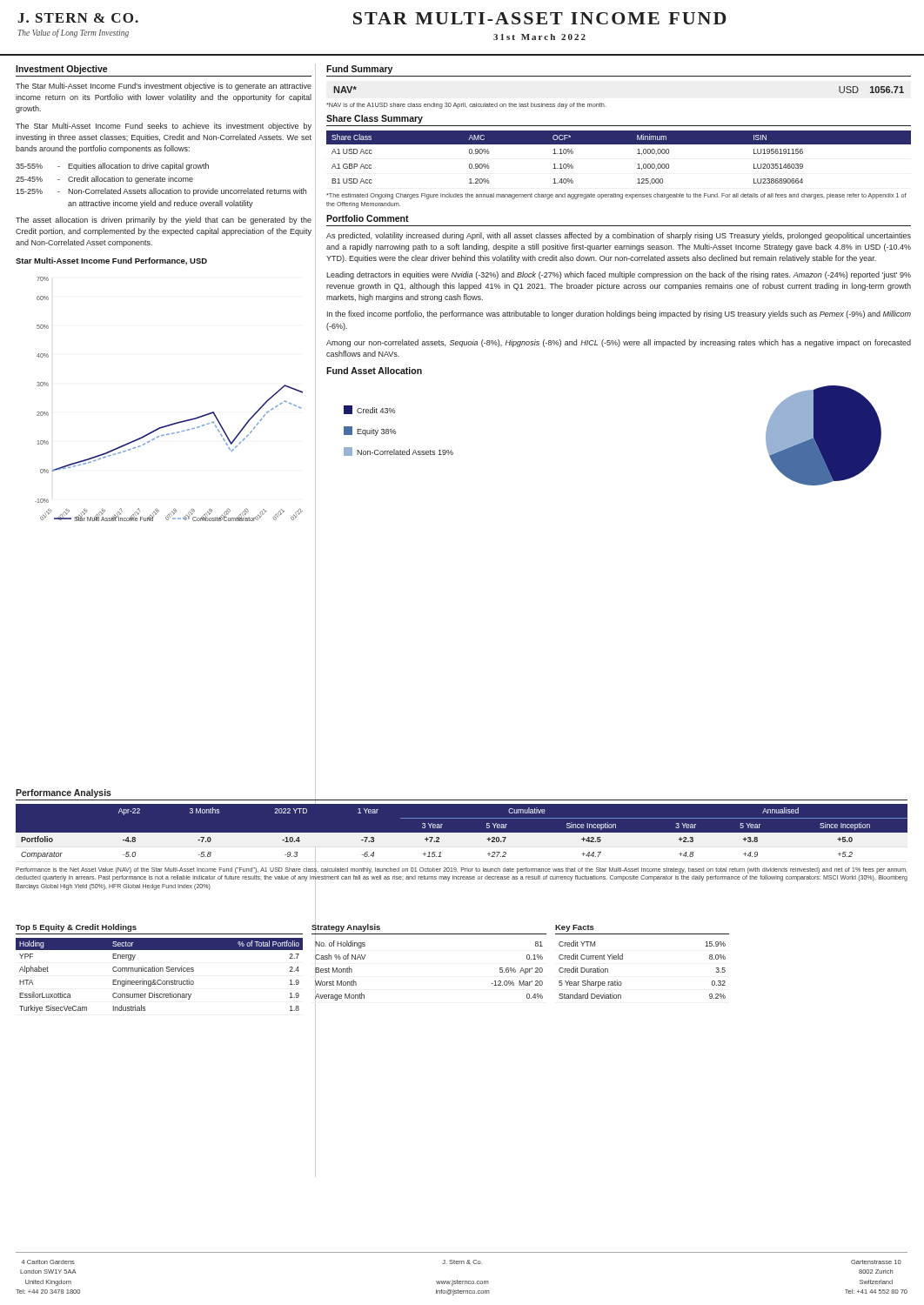
Task: Find the section header with the text "Key Facts"
Action: [x=575, y=927]
